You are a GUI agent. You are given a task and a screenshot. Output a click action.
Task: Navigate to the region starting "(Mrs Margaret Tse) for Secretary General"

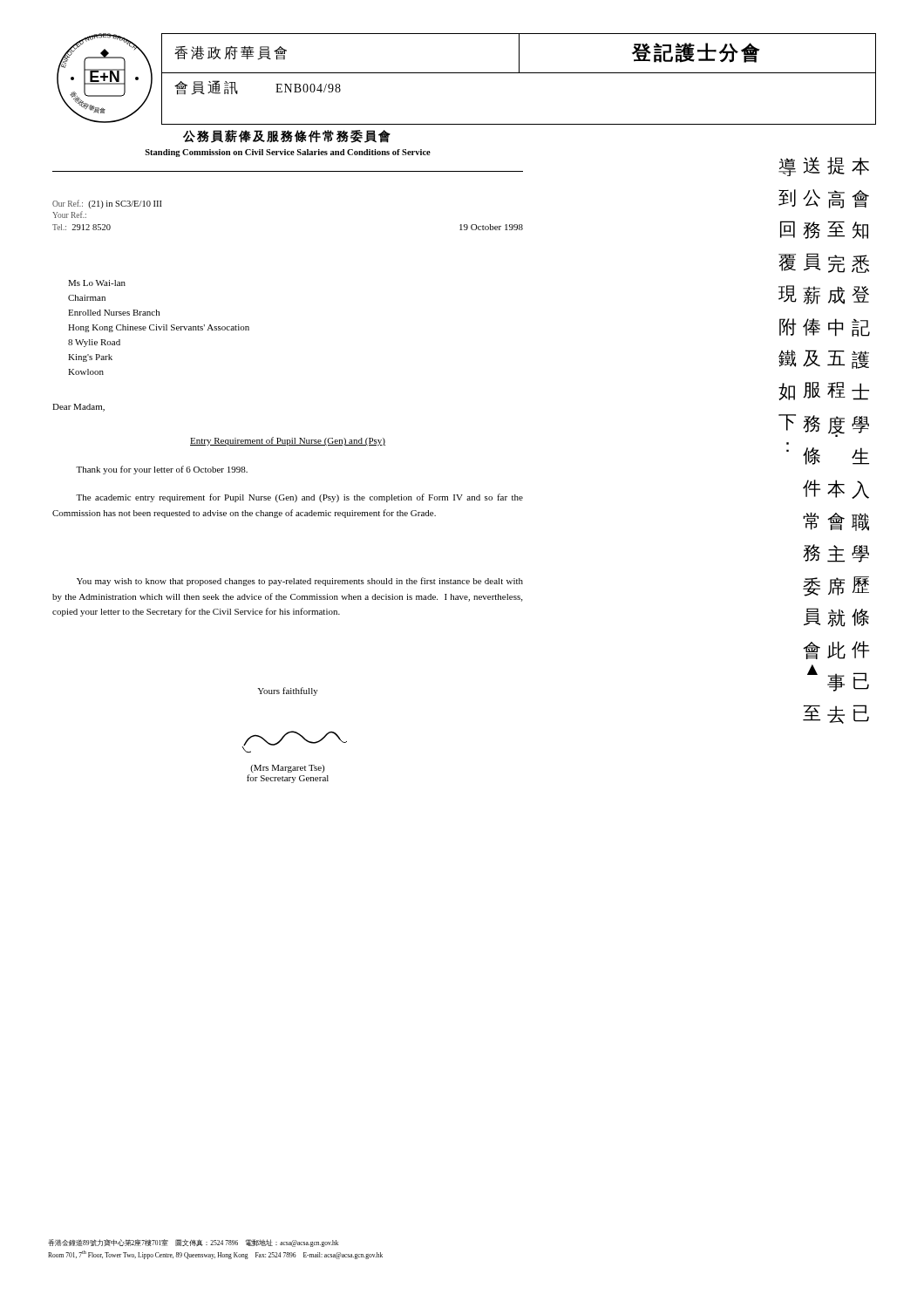point(288,749)
